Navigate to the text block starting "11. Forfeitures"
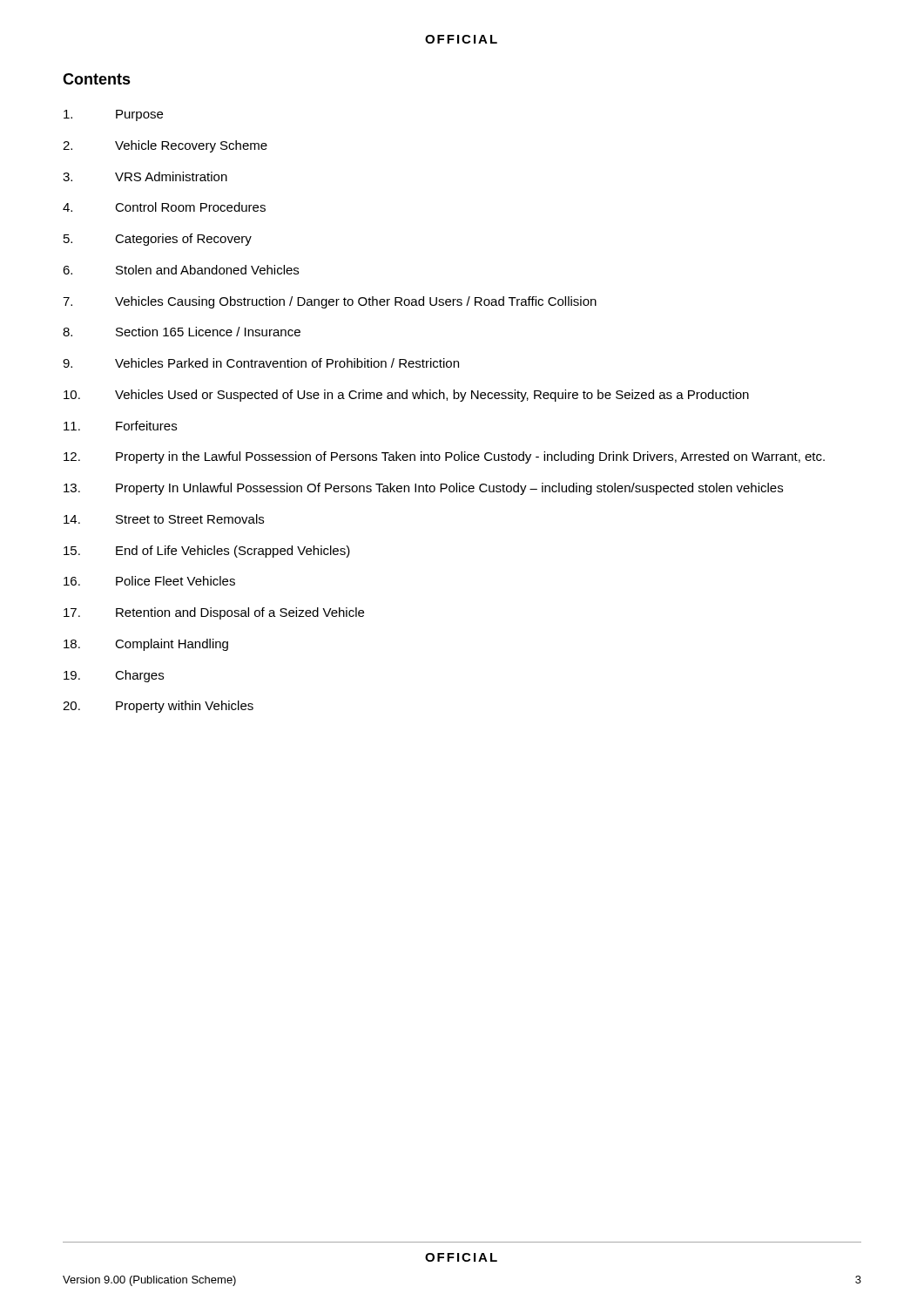This screenshot has height=1307, width=924. (x=120, y=426)
